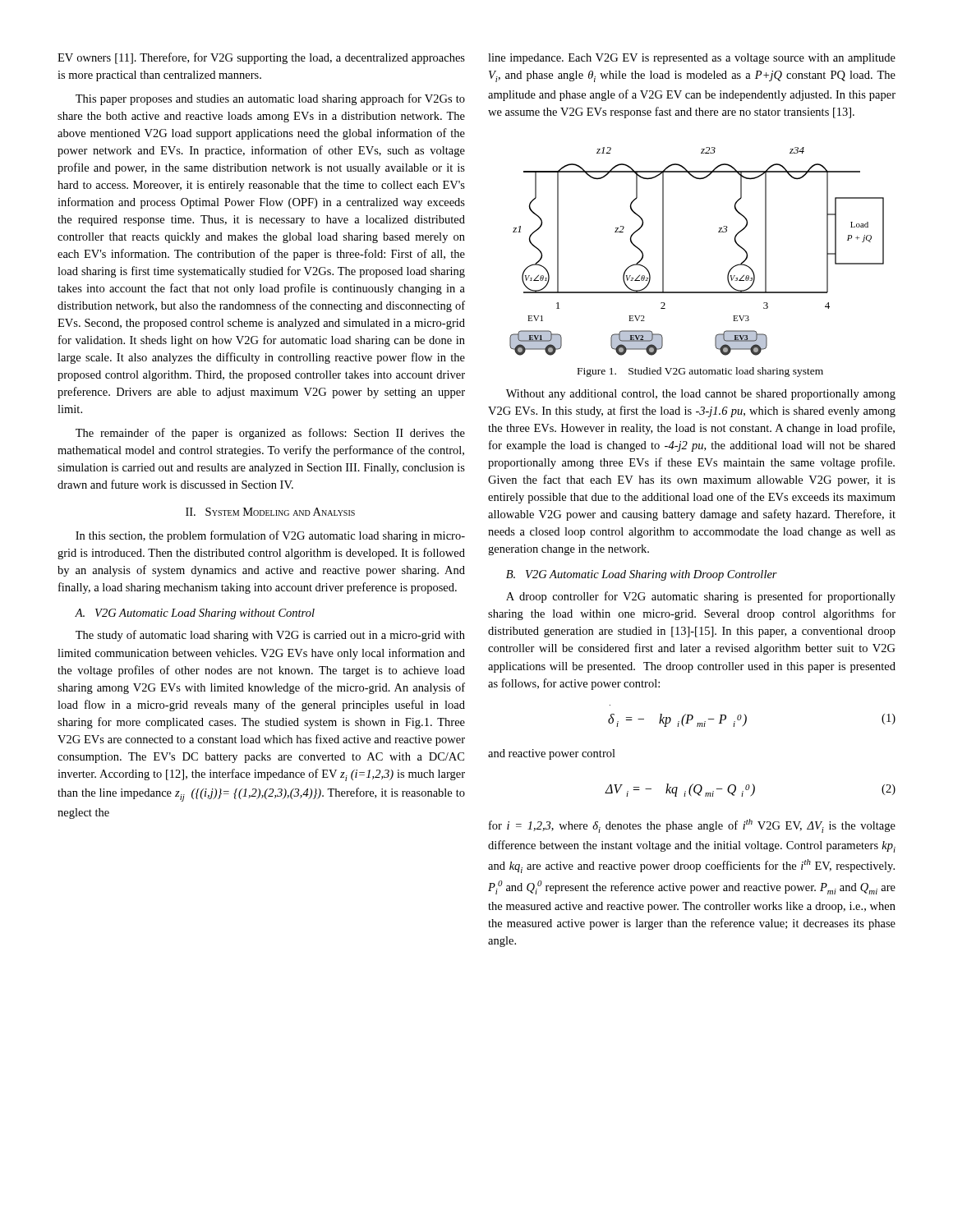Point to the block starting "The remainder of the paper is organized"
The image size is (953, 1232).
(x=261, y=459)
